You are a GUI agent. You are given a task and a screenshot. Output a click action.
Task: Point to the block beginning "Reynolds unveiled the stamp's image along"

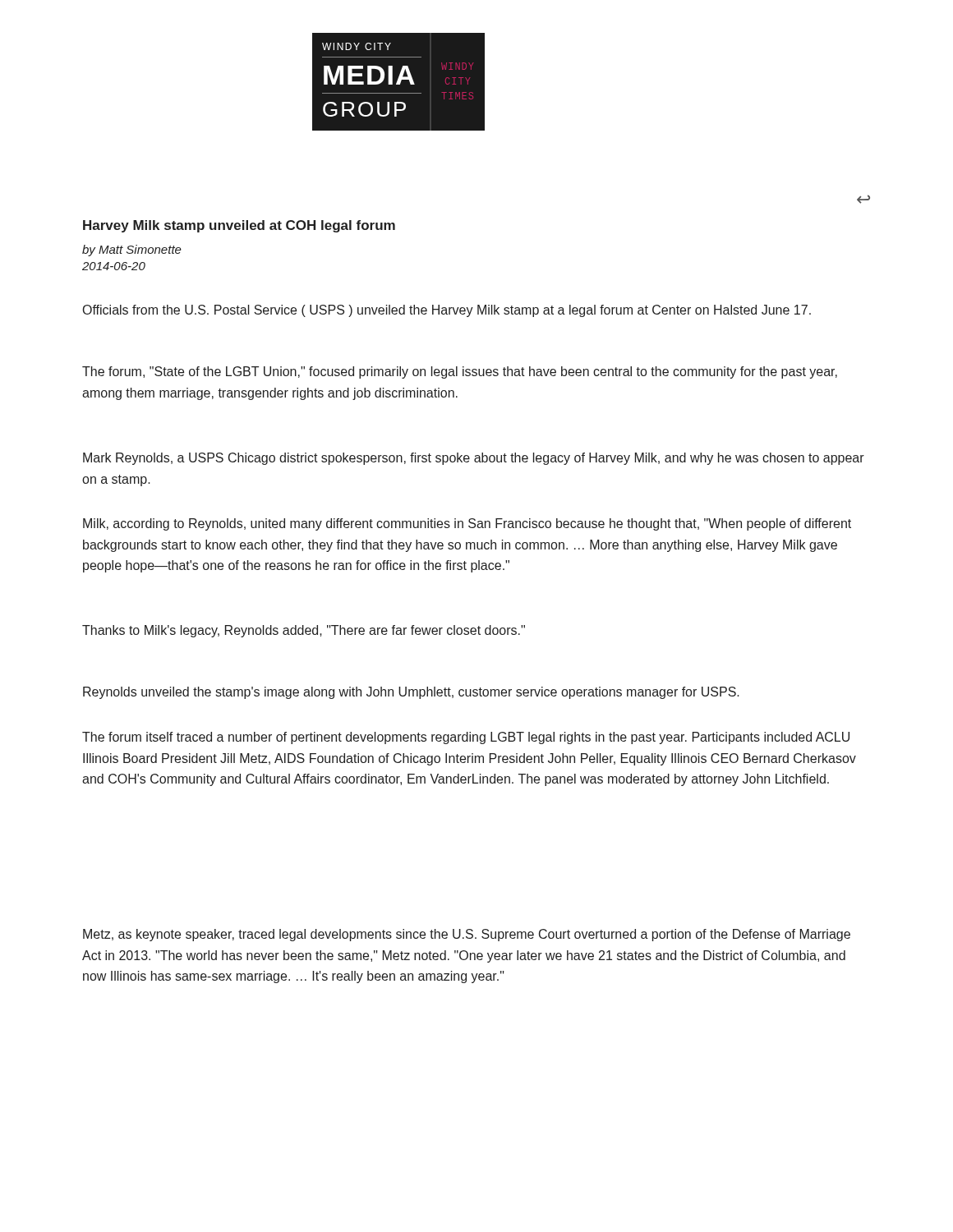coord(411,692)
